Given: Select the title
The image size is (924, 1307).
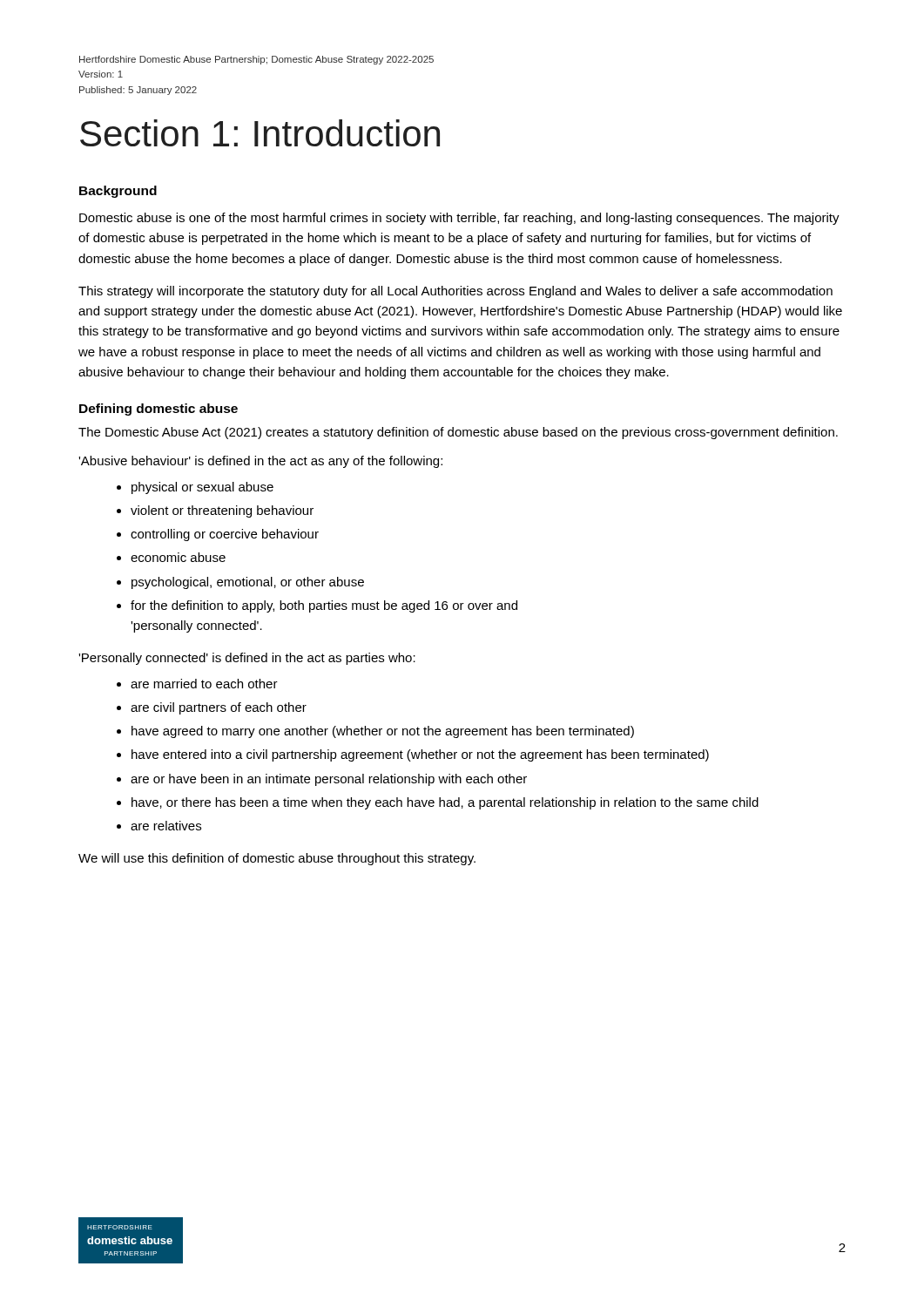Looking at the screenshot, I should pyautogui.click(x=260, y=134).
